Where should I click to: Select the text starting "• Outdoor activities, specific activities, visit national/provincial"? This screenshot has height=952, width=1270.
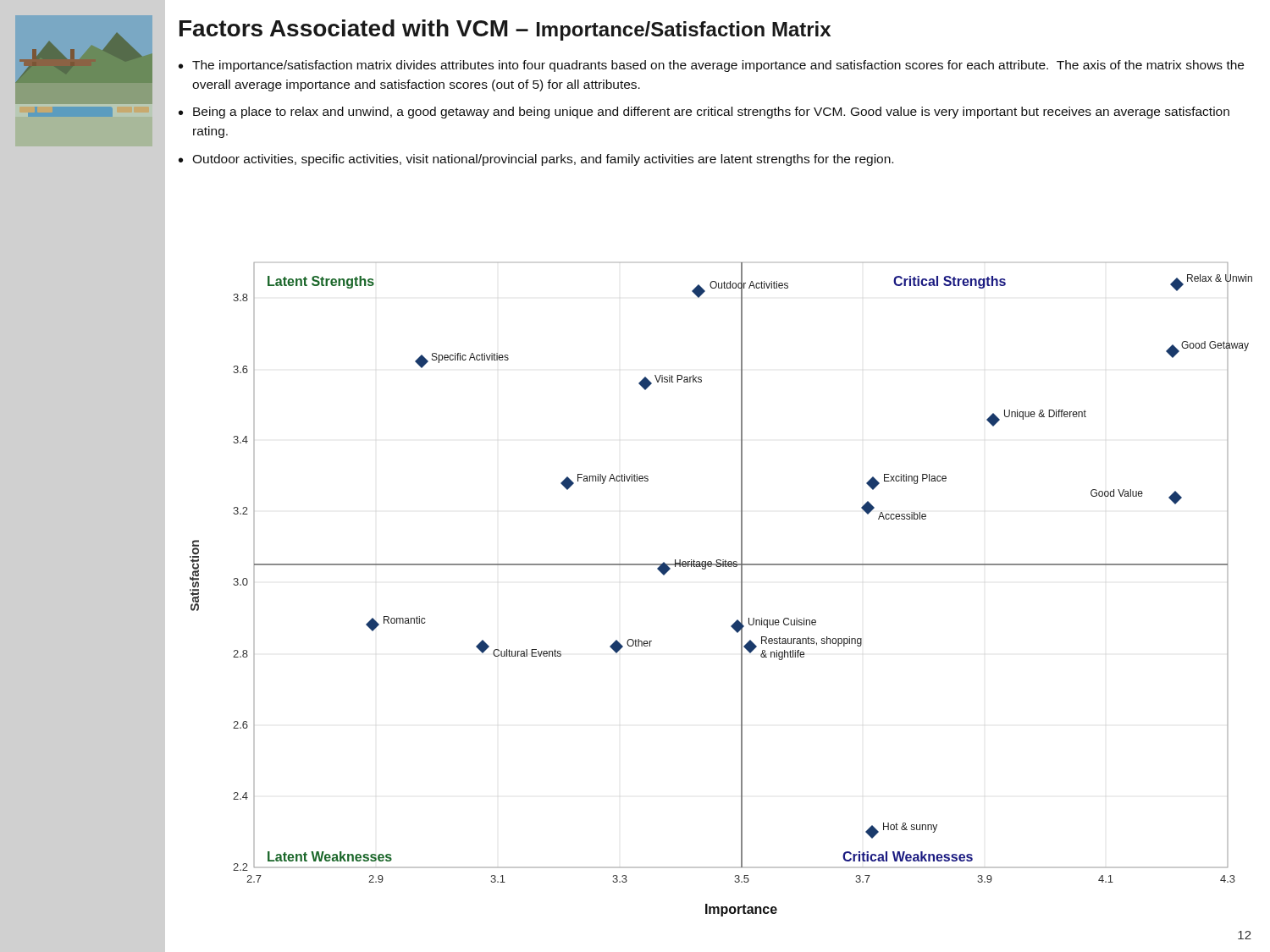[x=536, y=161]
